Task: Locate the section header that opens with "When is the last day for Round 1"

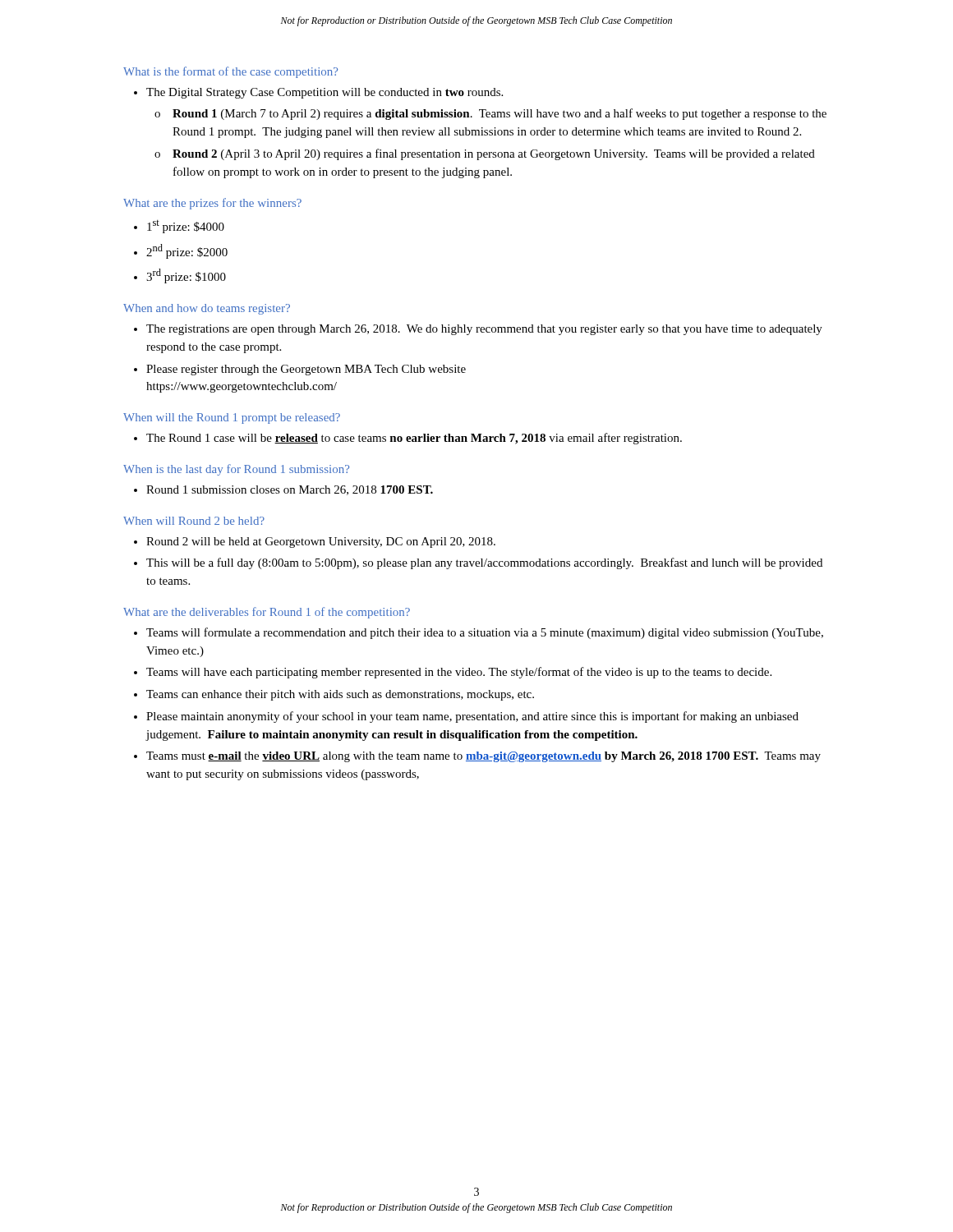Action: [x=237, y=469]
